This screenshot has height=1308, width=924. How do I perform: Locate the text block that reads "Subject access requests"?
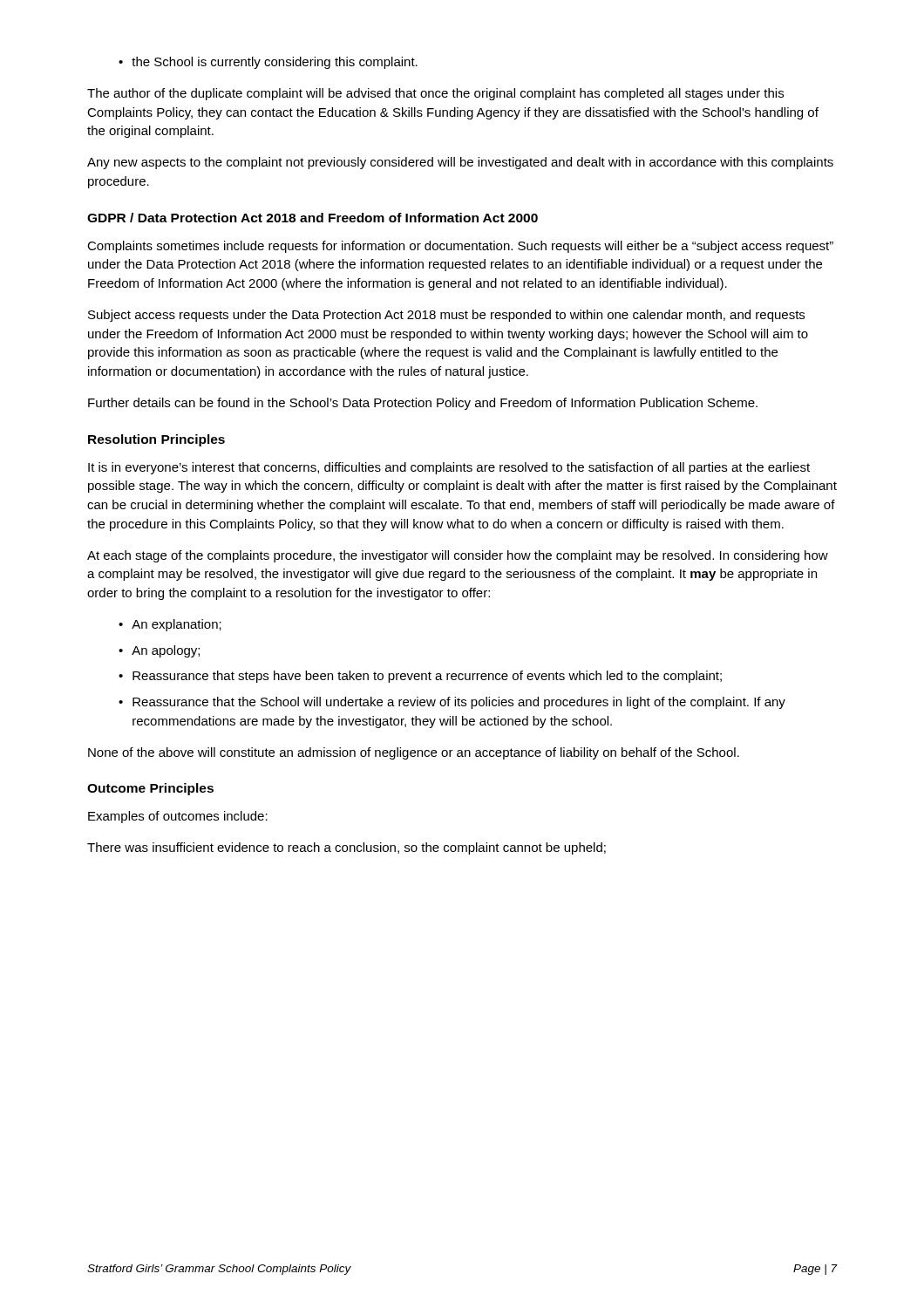pyautogui.click(x=462, y=343)
